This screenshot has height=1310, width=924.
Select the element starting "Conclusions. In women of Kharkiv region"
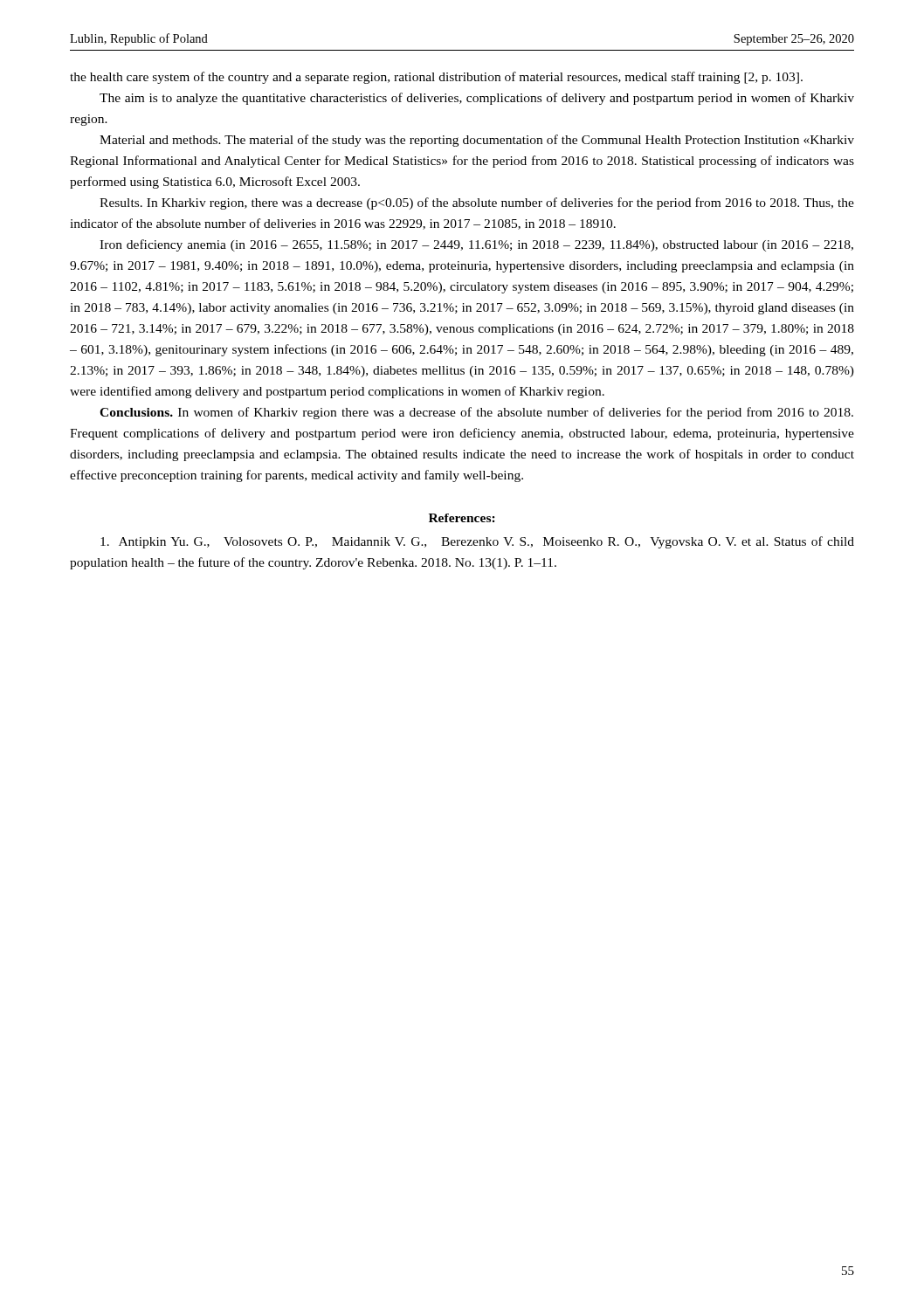tap(462, 443)
